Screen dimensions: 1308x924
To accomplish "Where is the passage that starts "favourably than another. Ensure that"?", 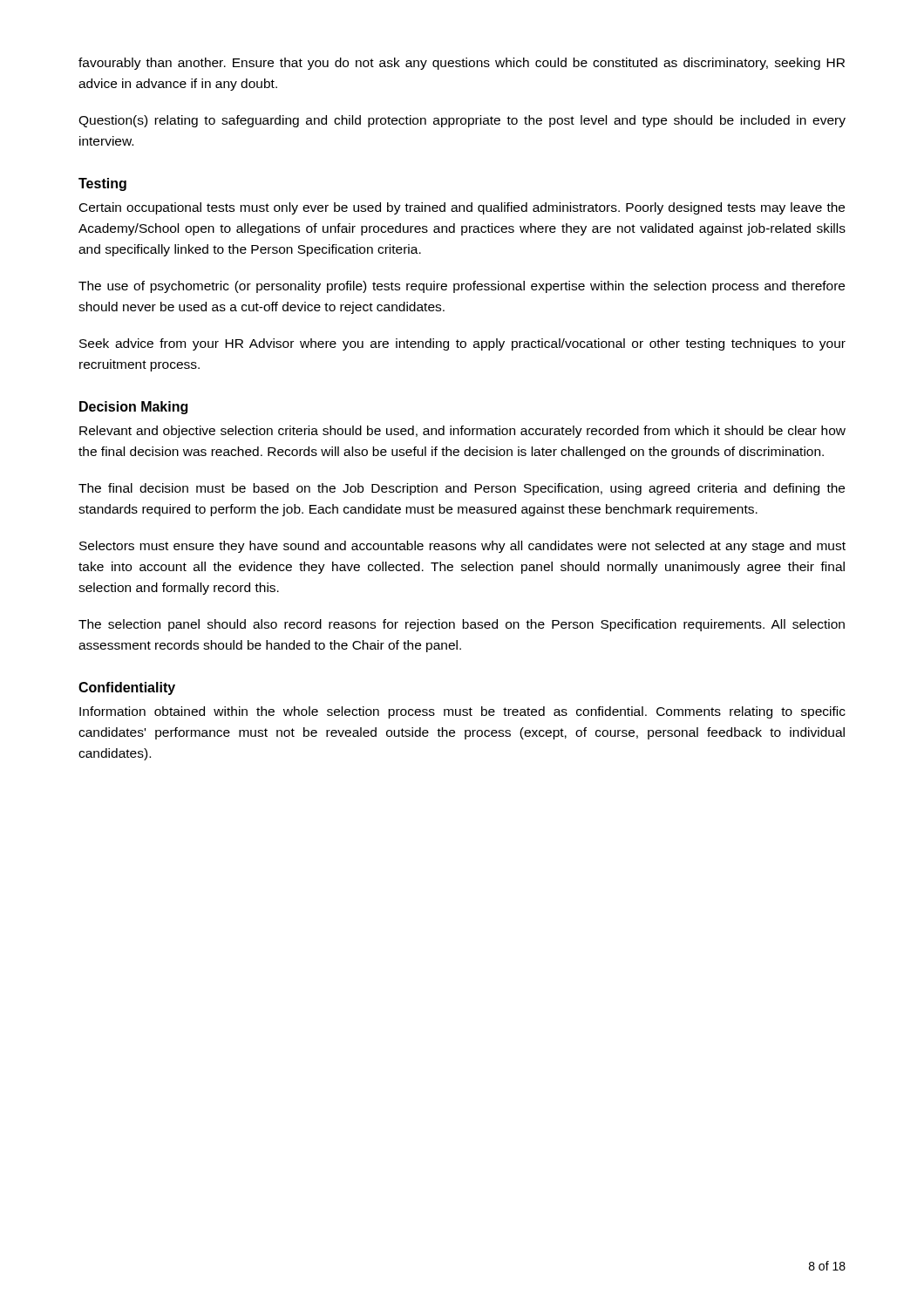I will pos(462,73).
